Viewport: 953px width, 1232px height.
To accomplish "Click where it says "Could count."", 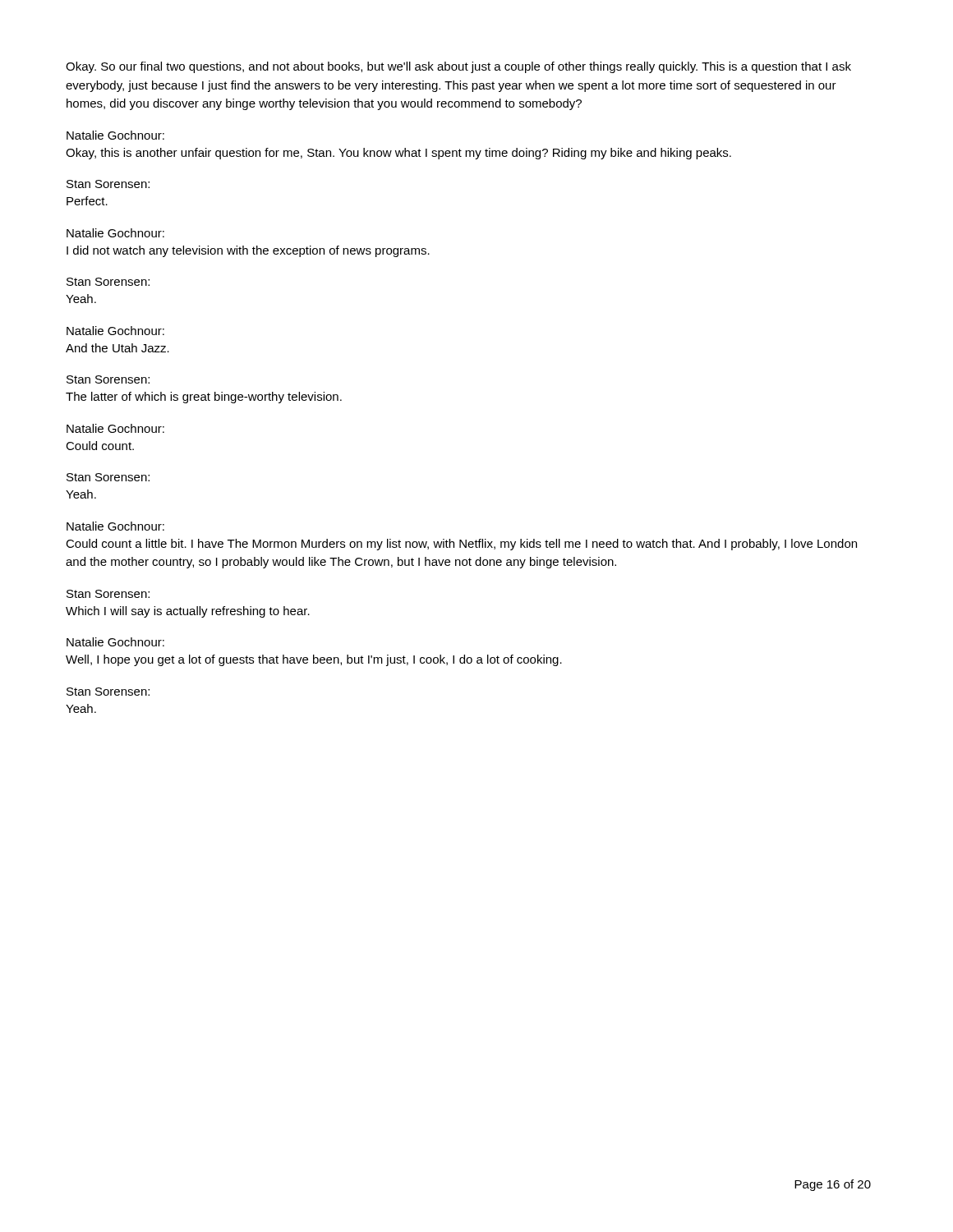I will click(100, 445).
